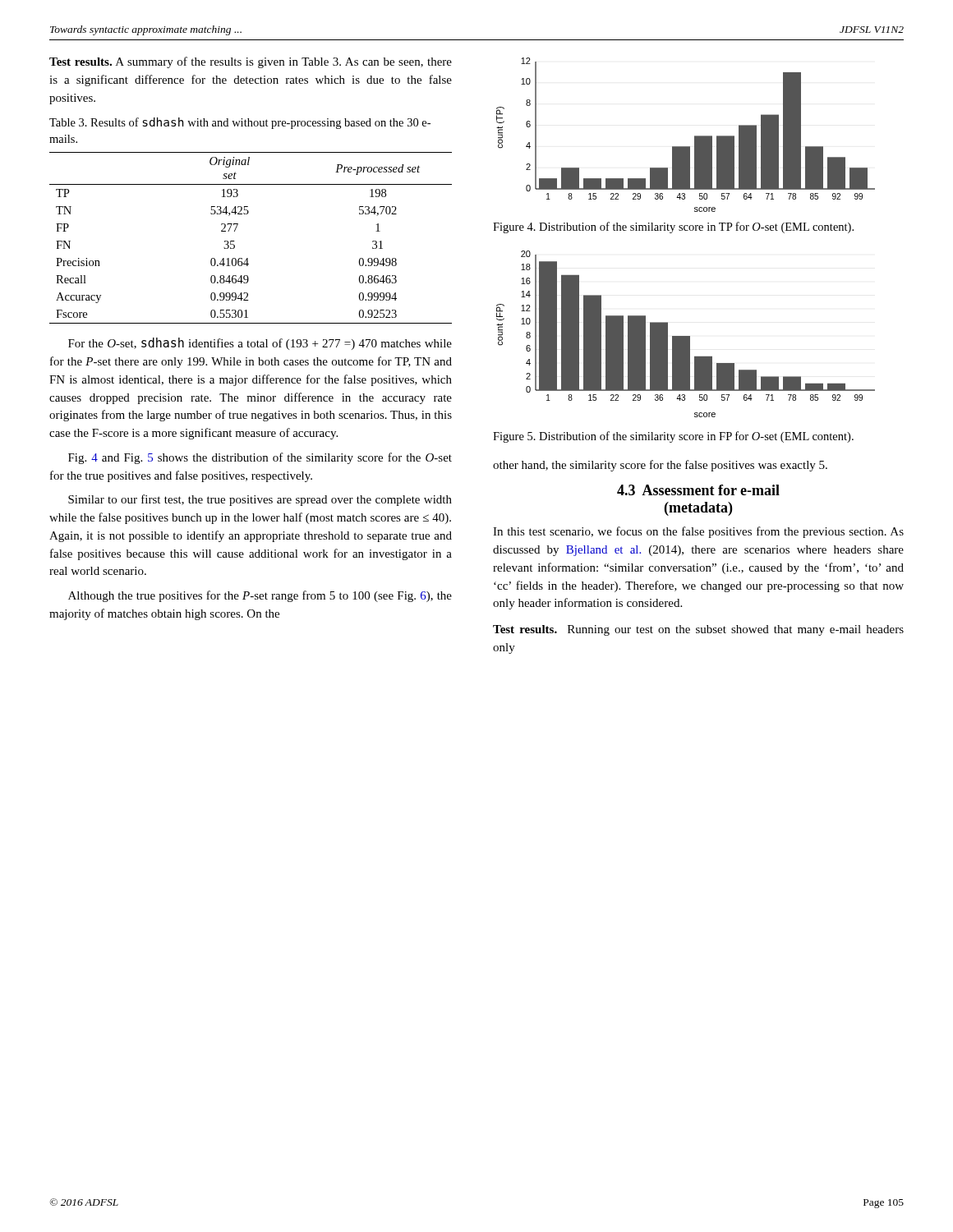This screenshot has height=1232, width=953.
Task: Click a section header
Action: click(698, 499)
